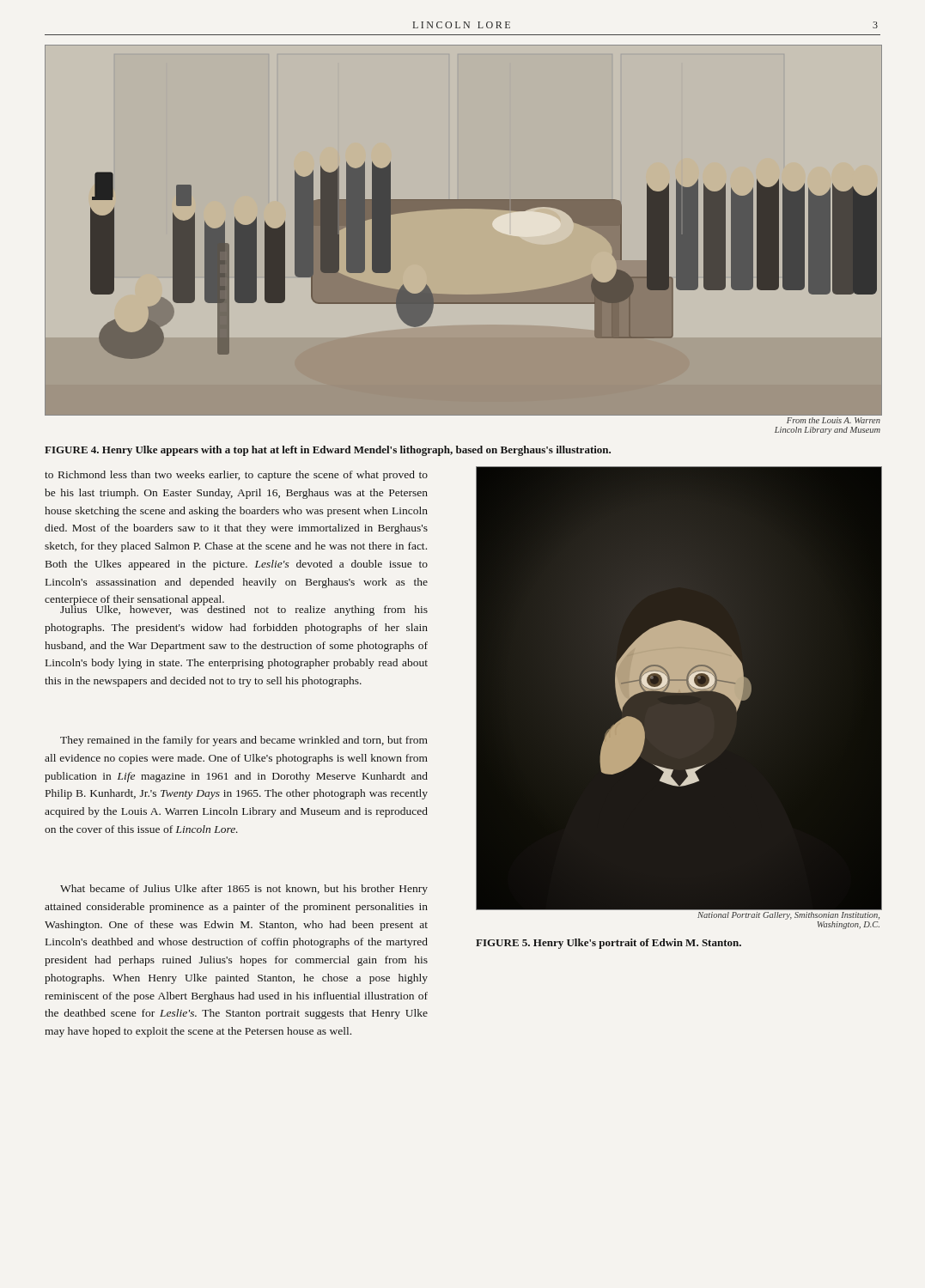
Task: Select the caption that reads "FIGURE 5. Henry"
Action: [x=609, y=942]
